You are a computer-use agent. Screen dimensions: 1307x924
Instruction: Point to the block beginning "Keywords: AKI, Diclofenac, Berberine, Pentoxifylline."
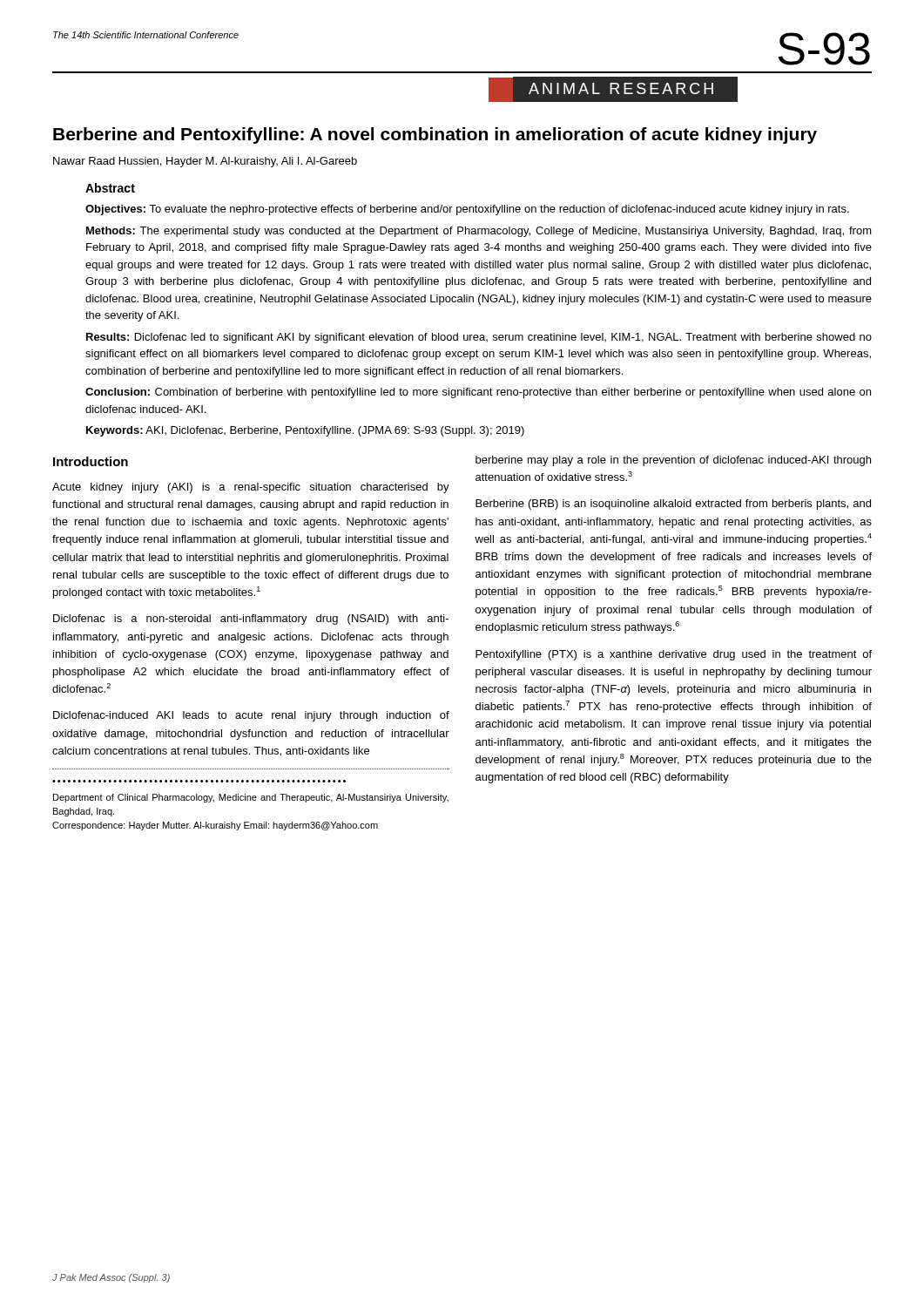click(479, 431)
